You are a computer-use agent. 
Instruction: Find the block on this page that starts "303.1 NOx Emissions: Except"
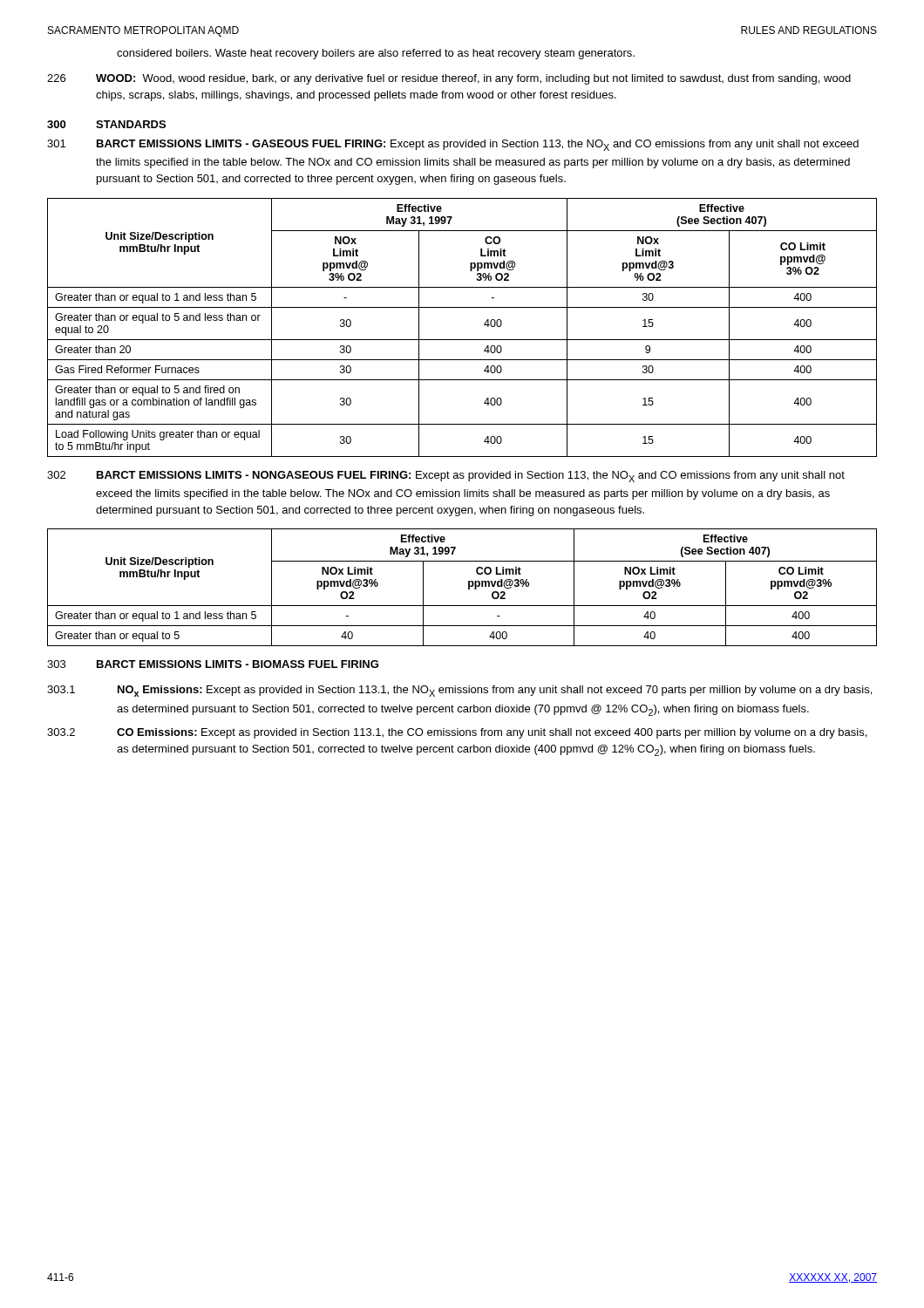[x=462, y=701]
